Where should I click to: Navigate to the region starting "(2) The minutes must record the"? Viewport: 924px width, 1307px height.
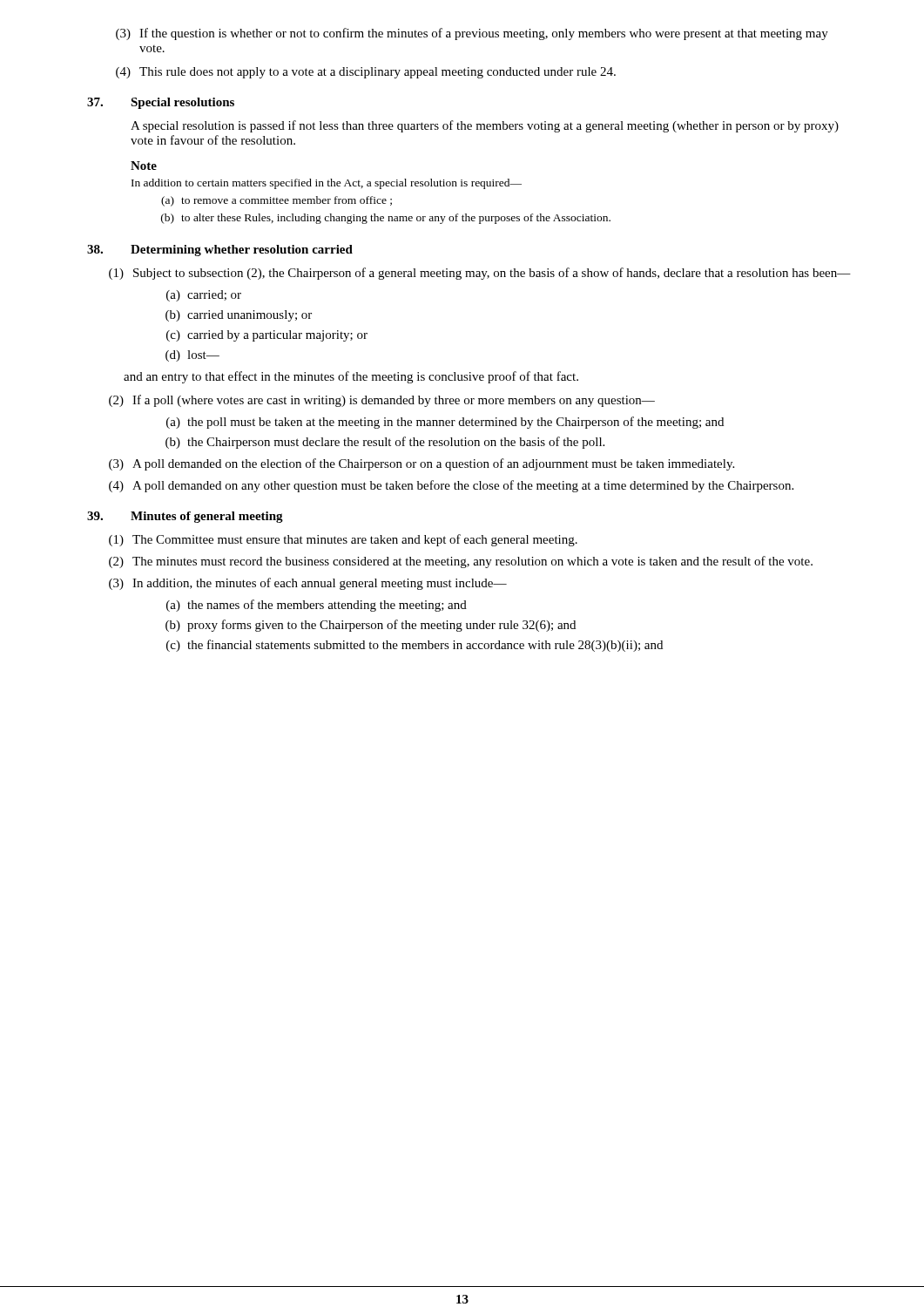471,562
